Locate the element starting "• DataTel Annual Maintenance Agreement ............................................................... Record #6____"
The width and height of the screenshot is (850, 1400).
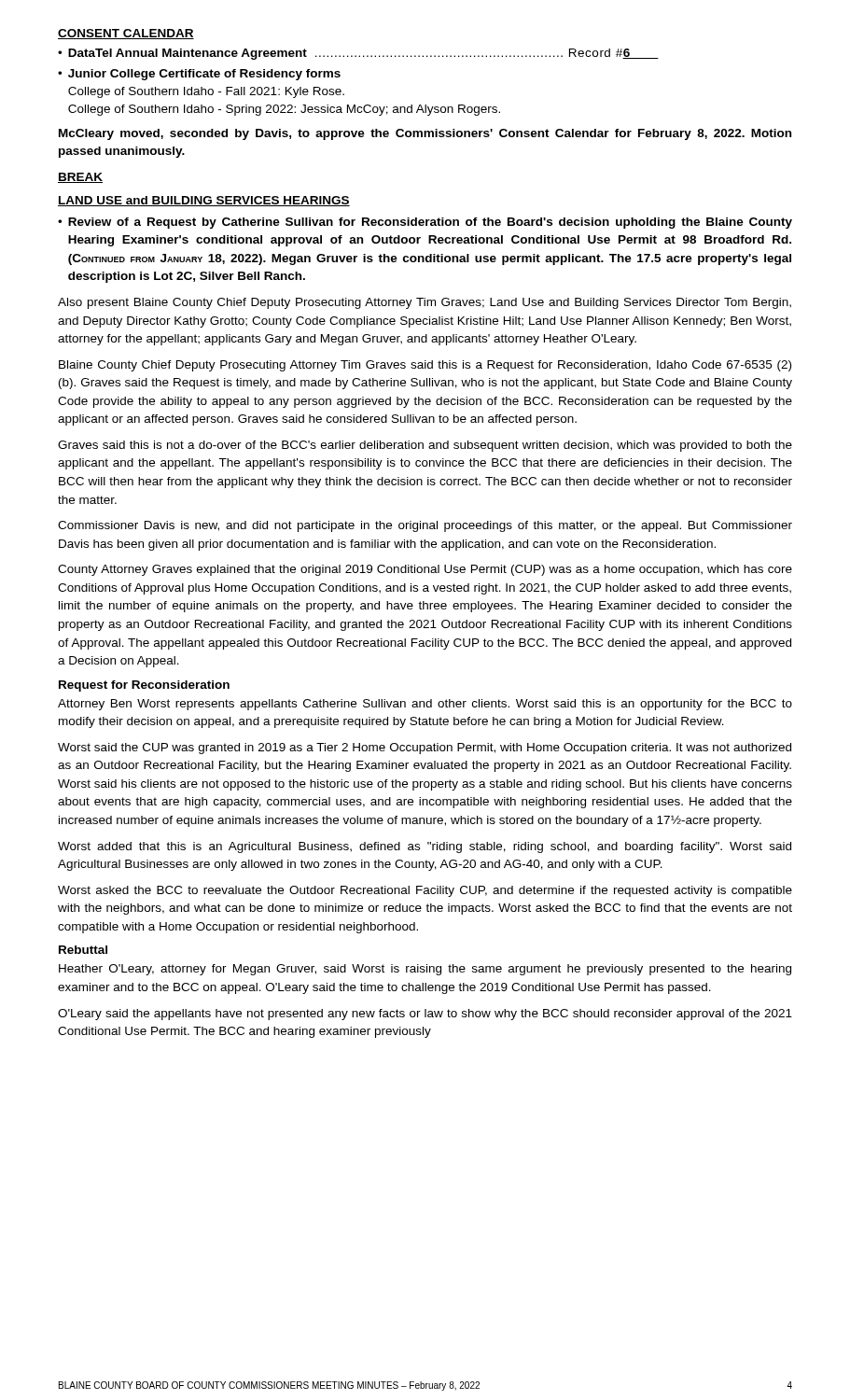(x=425, y=54)
